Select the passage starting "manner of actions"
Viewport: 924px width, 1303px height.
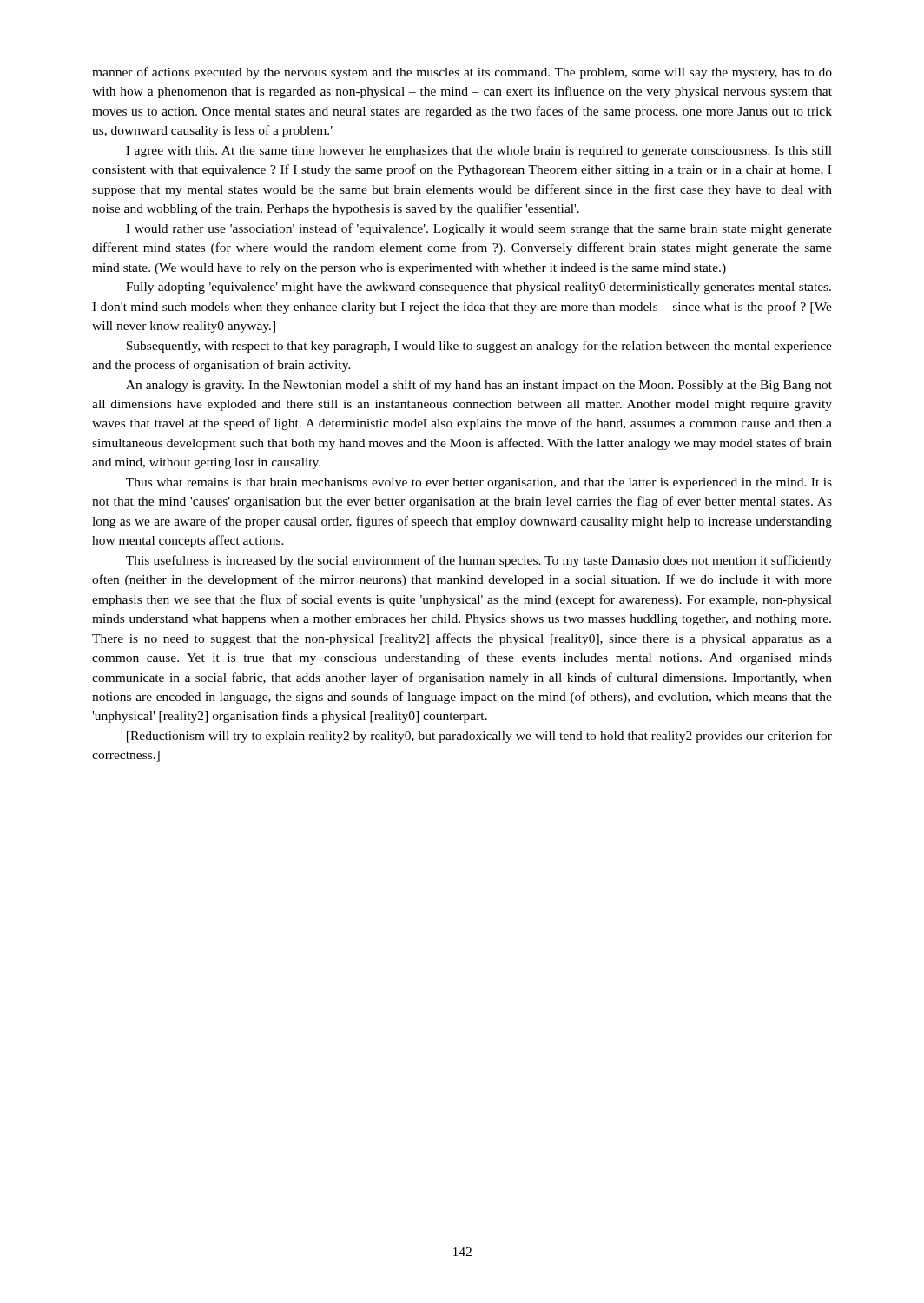[462, 414]
